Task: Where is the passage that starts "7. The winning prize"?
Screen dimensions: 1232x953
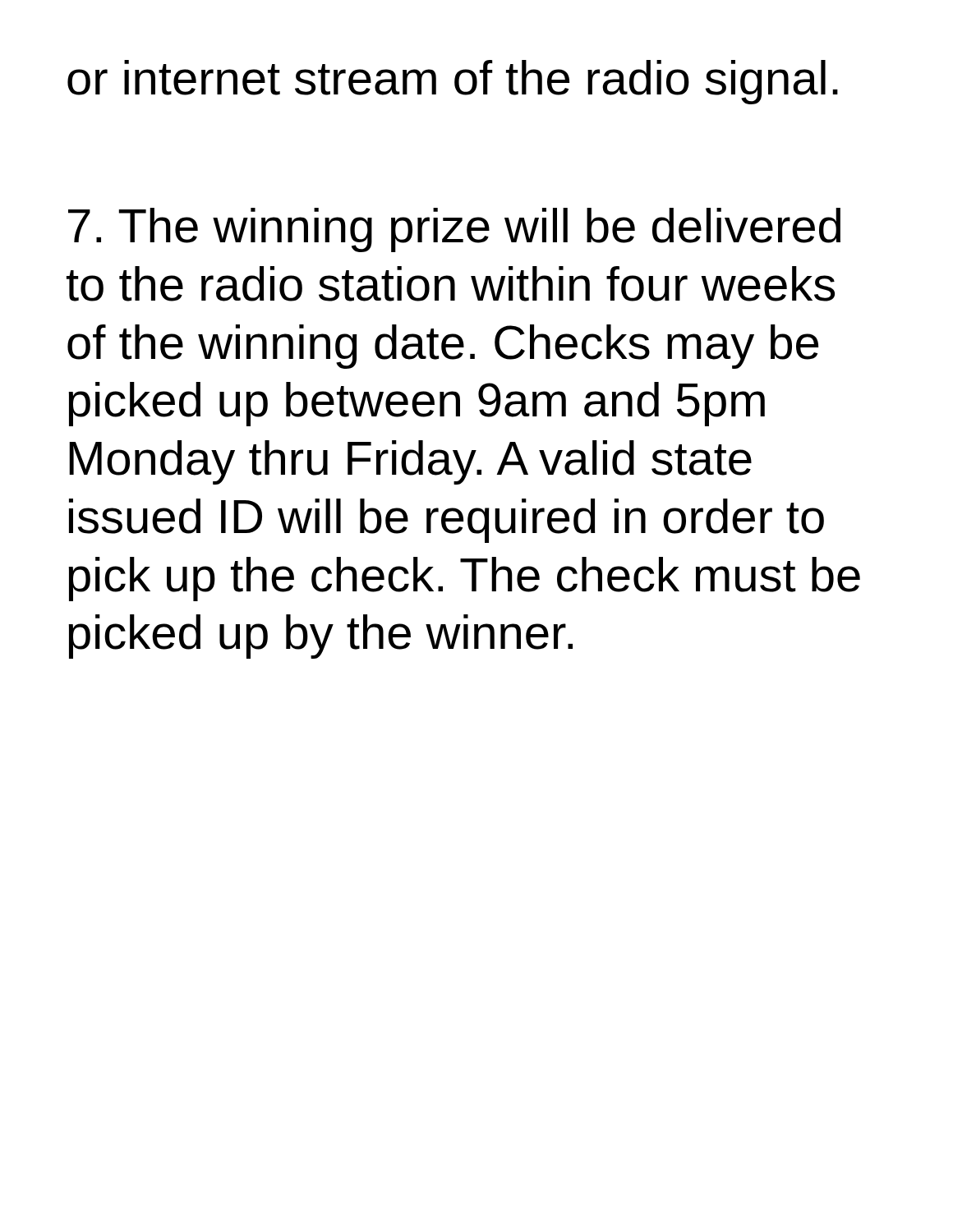Action: [x=464, y=429]
